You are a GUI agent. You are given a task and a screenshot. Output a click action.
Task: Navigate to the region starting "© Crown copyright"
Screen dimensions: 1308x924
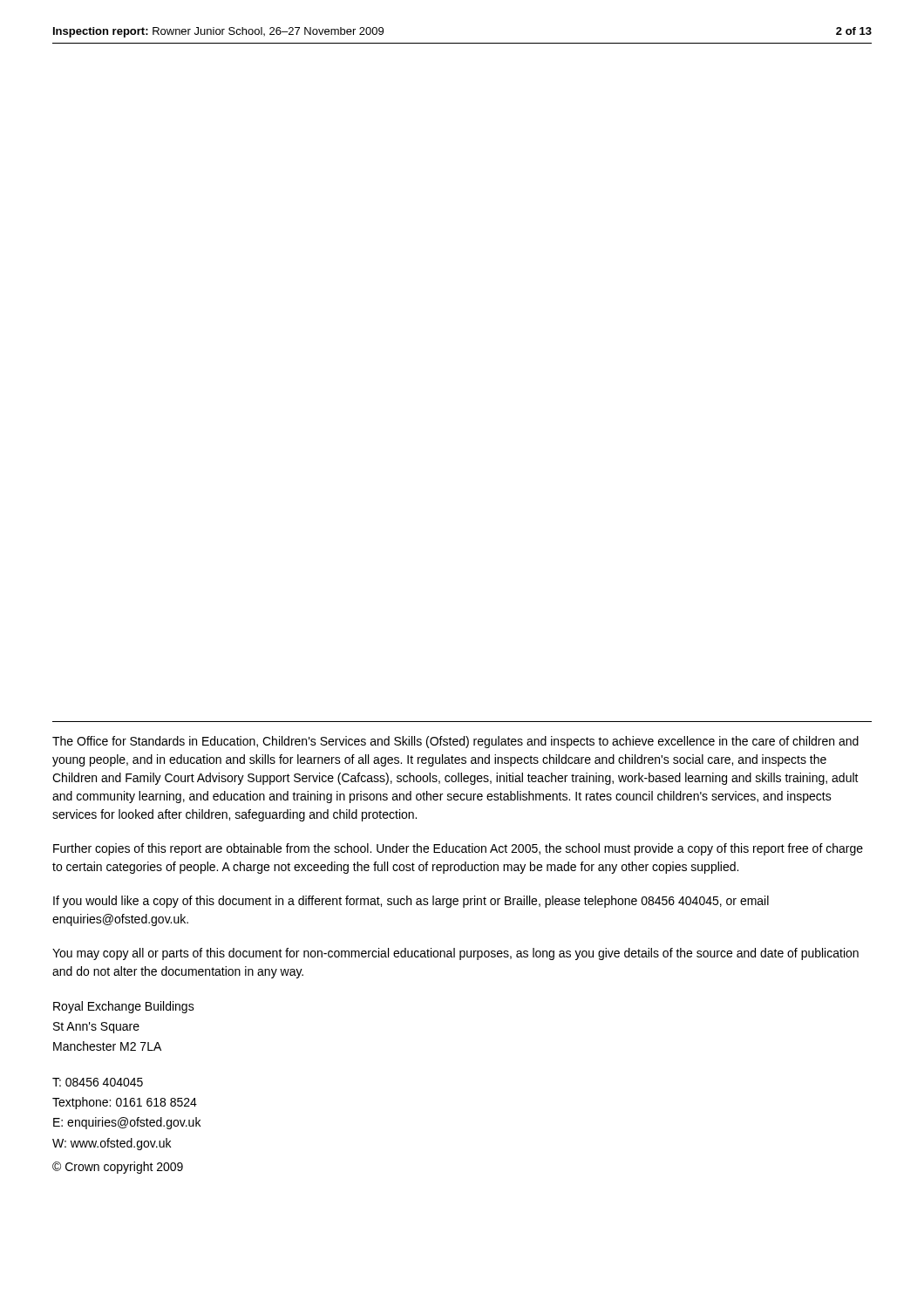click(118, 1166)
